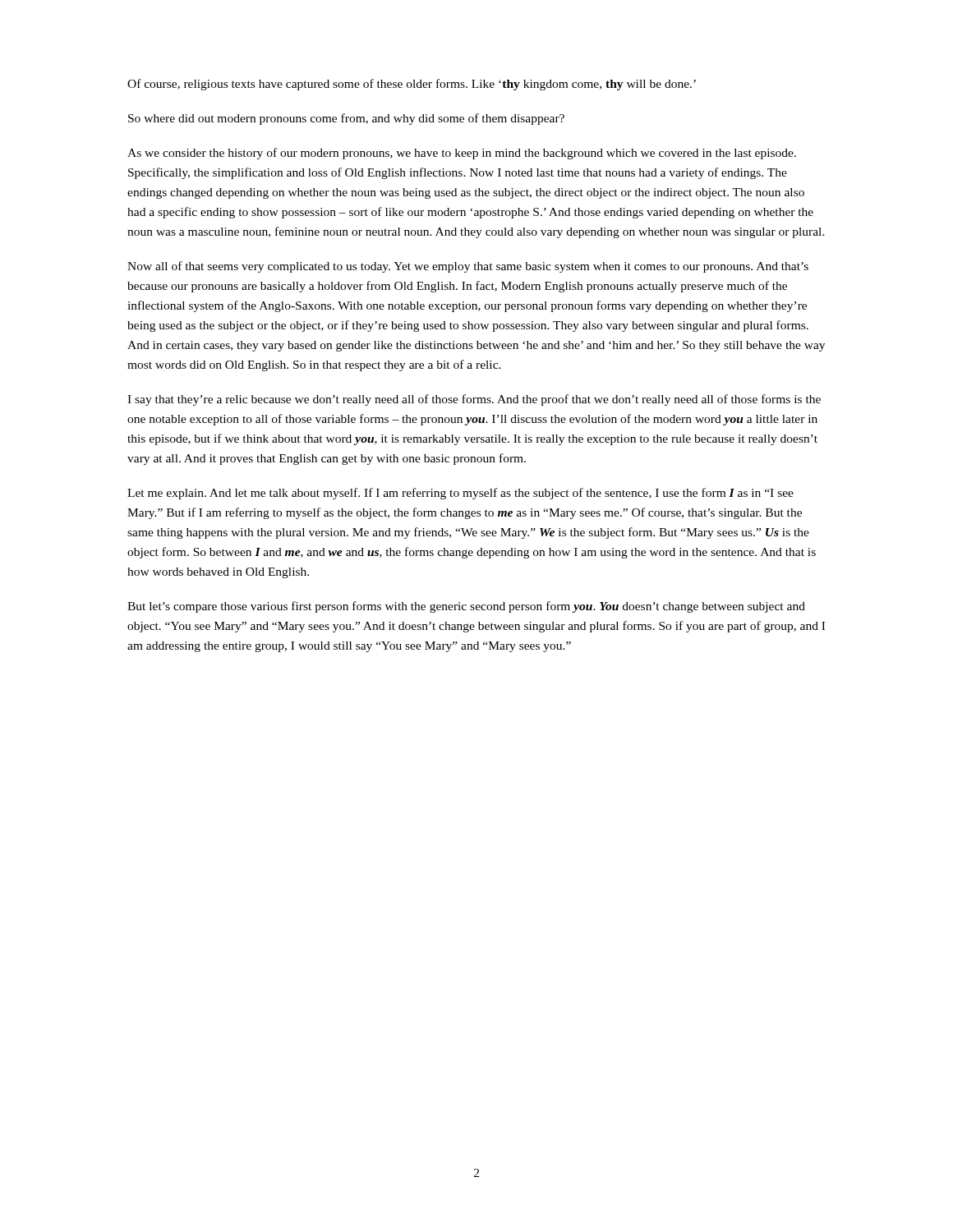Image resolution: width=953 pixels, height=1232 pixels.
Task: Select the text block that reads "I say that they’re a relic because"
Action: [474, 428]
